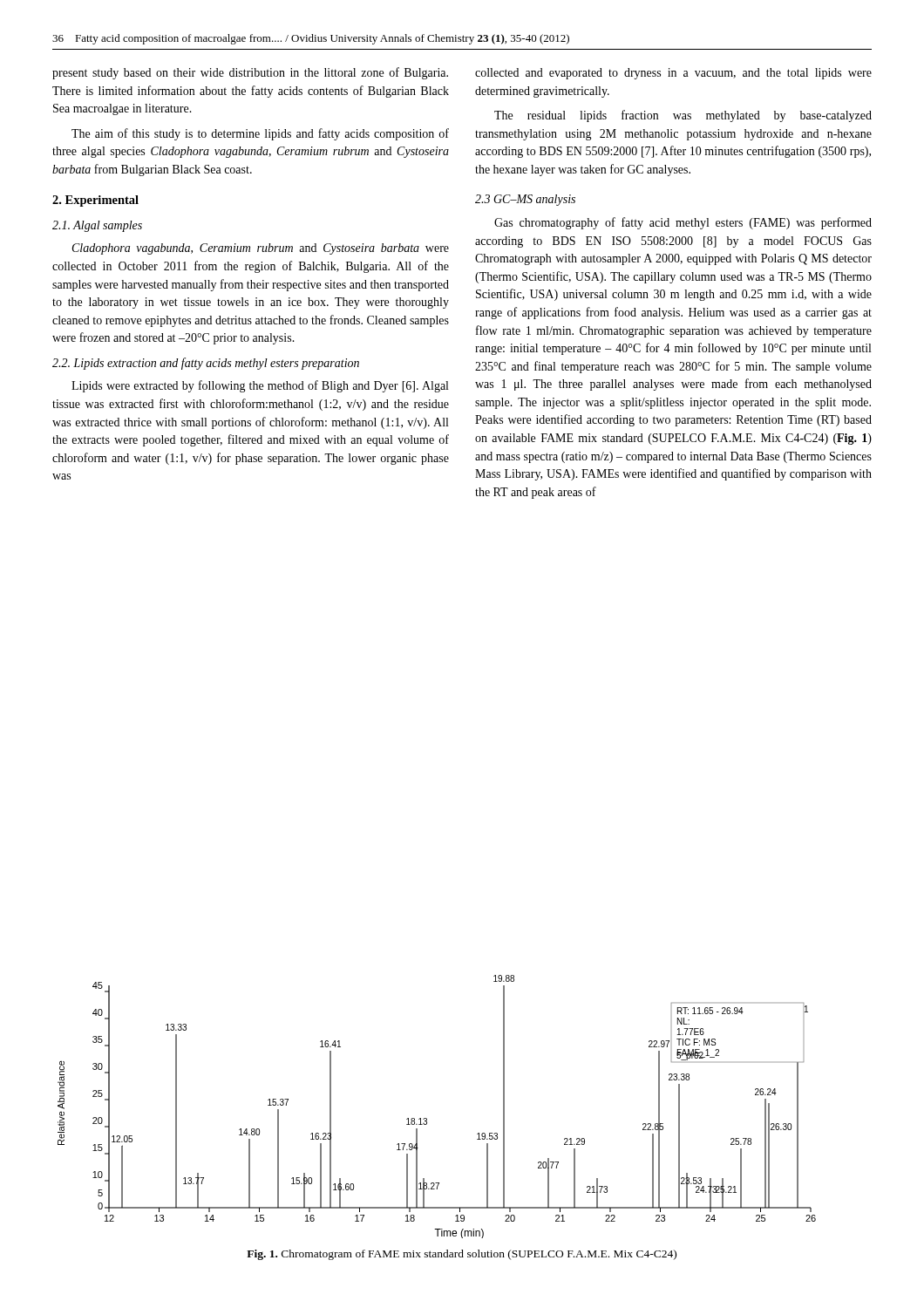Locate the section header that reads "2.2. Lipids extraction"
This screenshot has width=924, height=1308.
[x=206, y=363]
